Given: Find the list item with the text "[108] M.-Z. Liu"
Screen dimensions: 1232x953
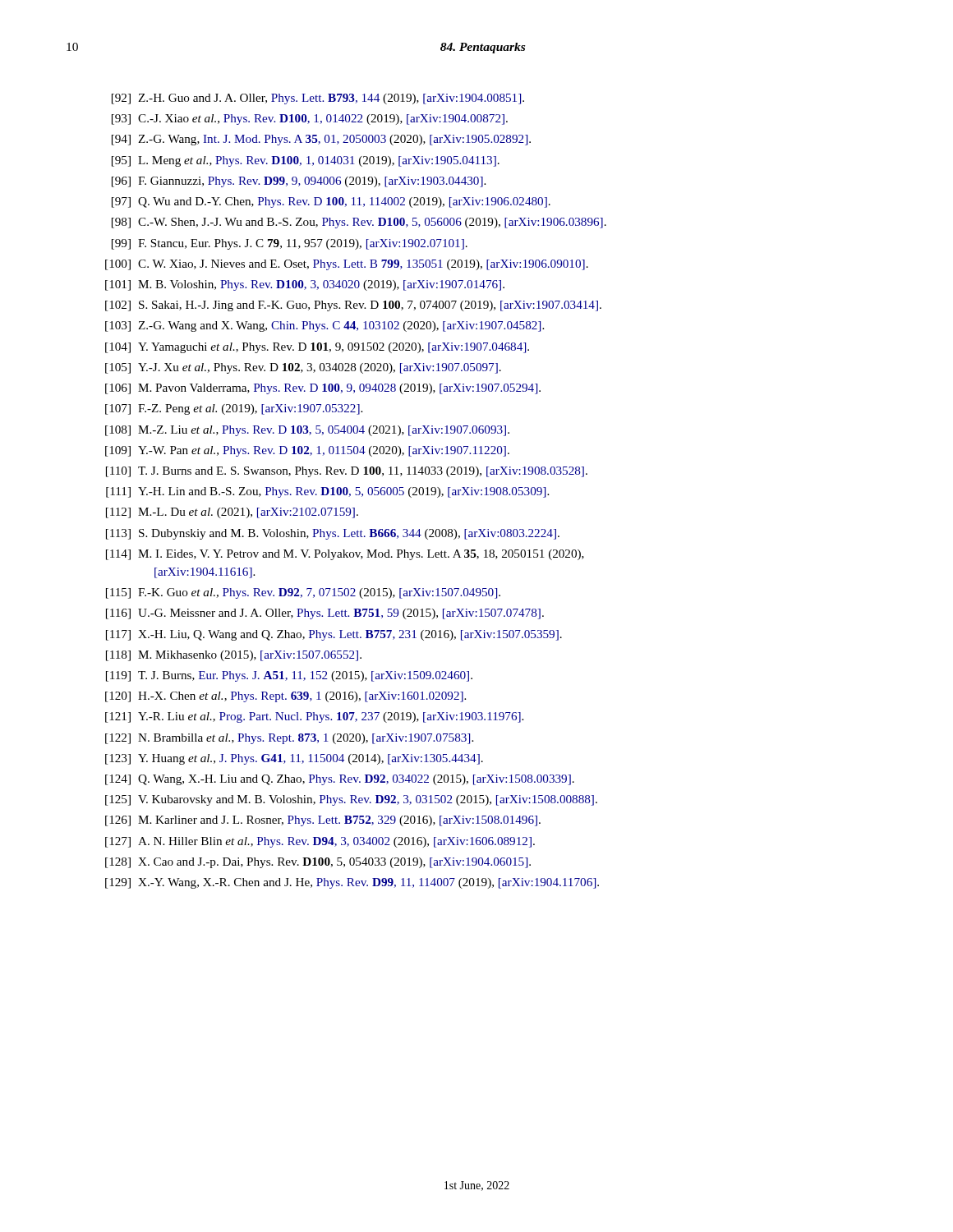Looking at the screenshot, I should click(x=488, y=429).
